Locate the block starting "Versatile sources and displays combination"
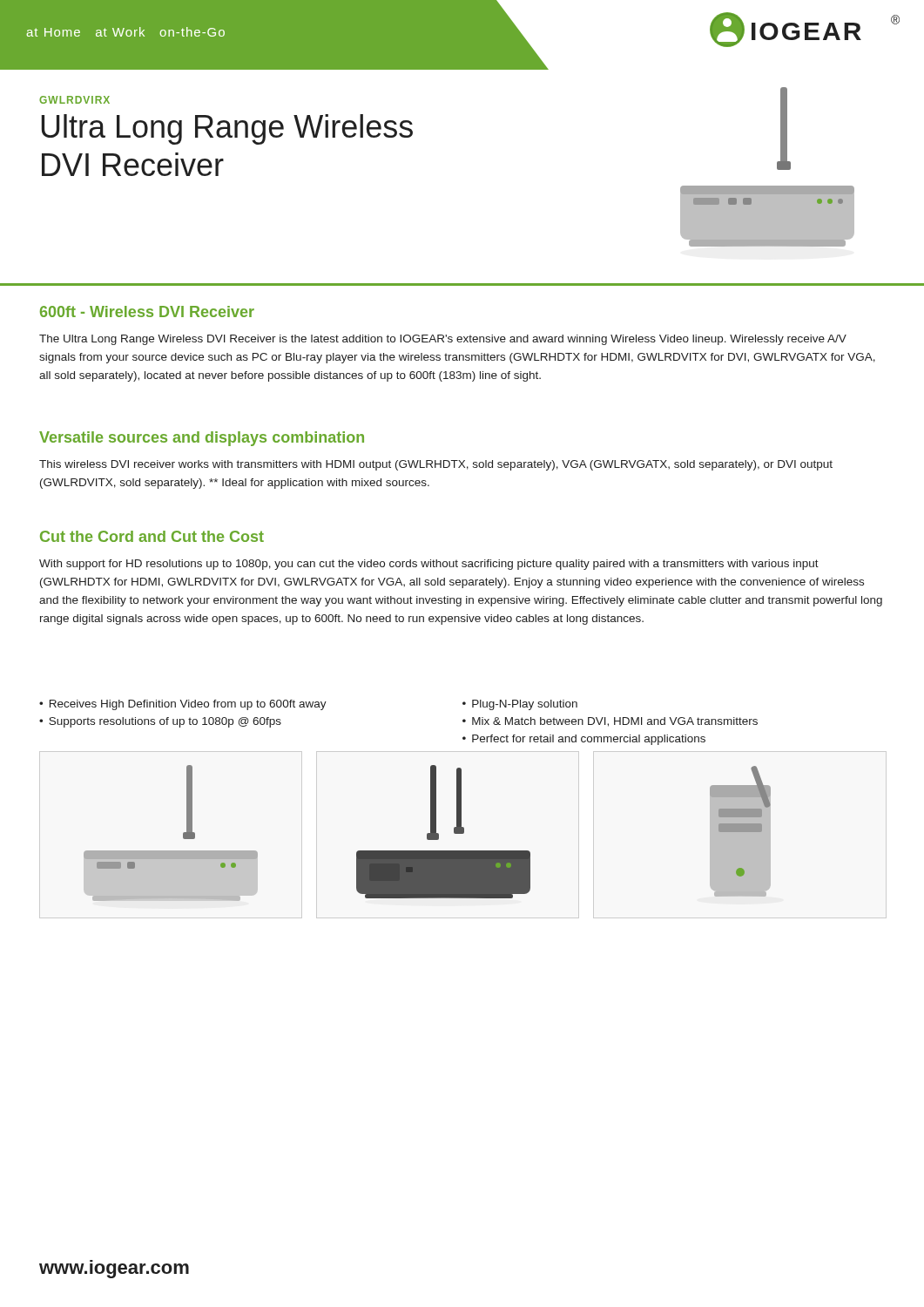Viewport: 924px width, 1307px height. 202,437
